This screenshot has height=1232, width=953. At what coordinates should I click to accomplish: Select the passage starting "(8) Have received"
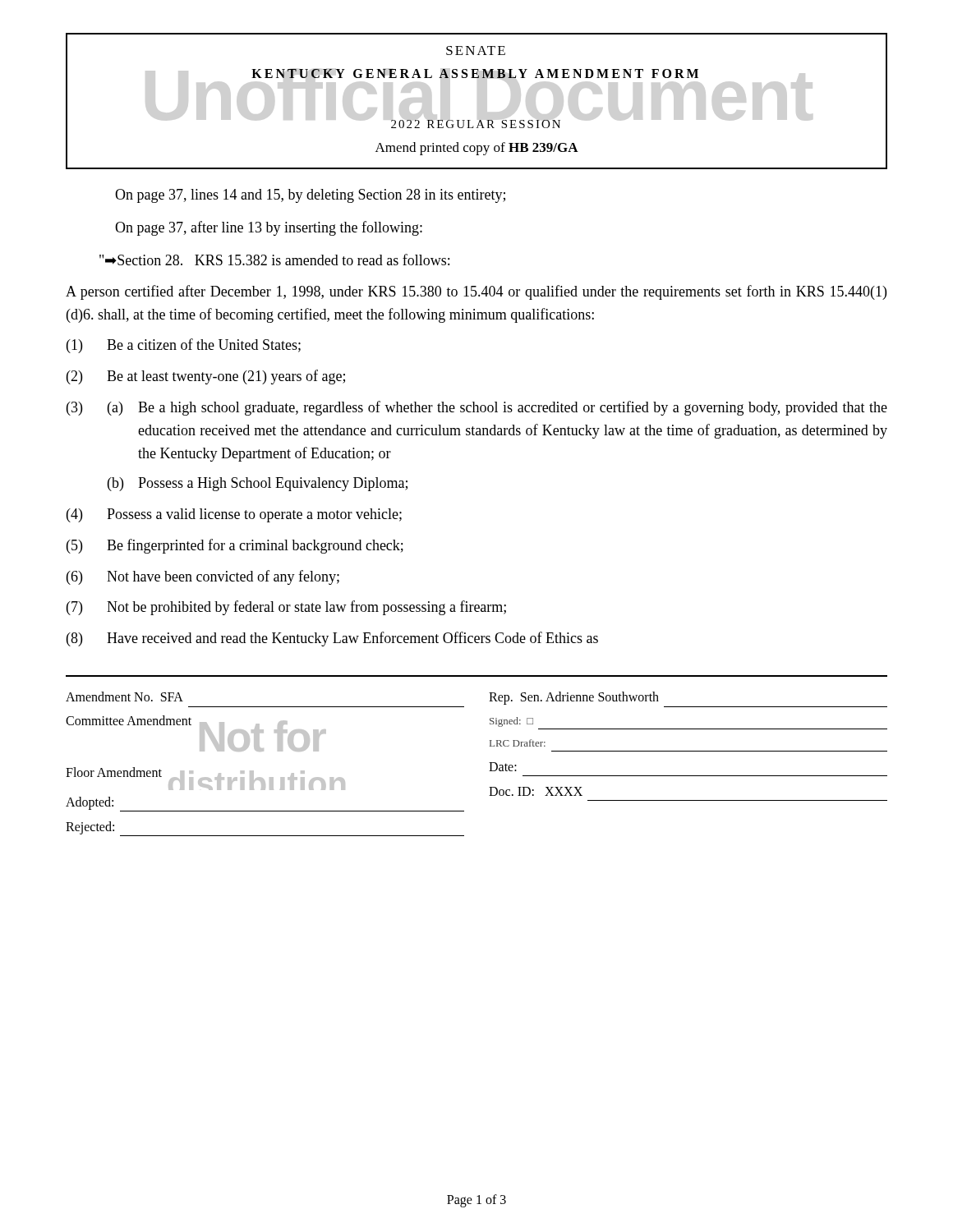[476, 639]
